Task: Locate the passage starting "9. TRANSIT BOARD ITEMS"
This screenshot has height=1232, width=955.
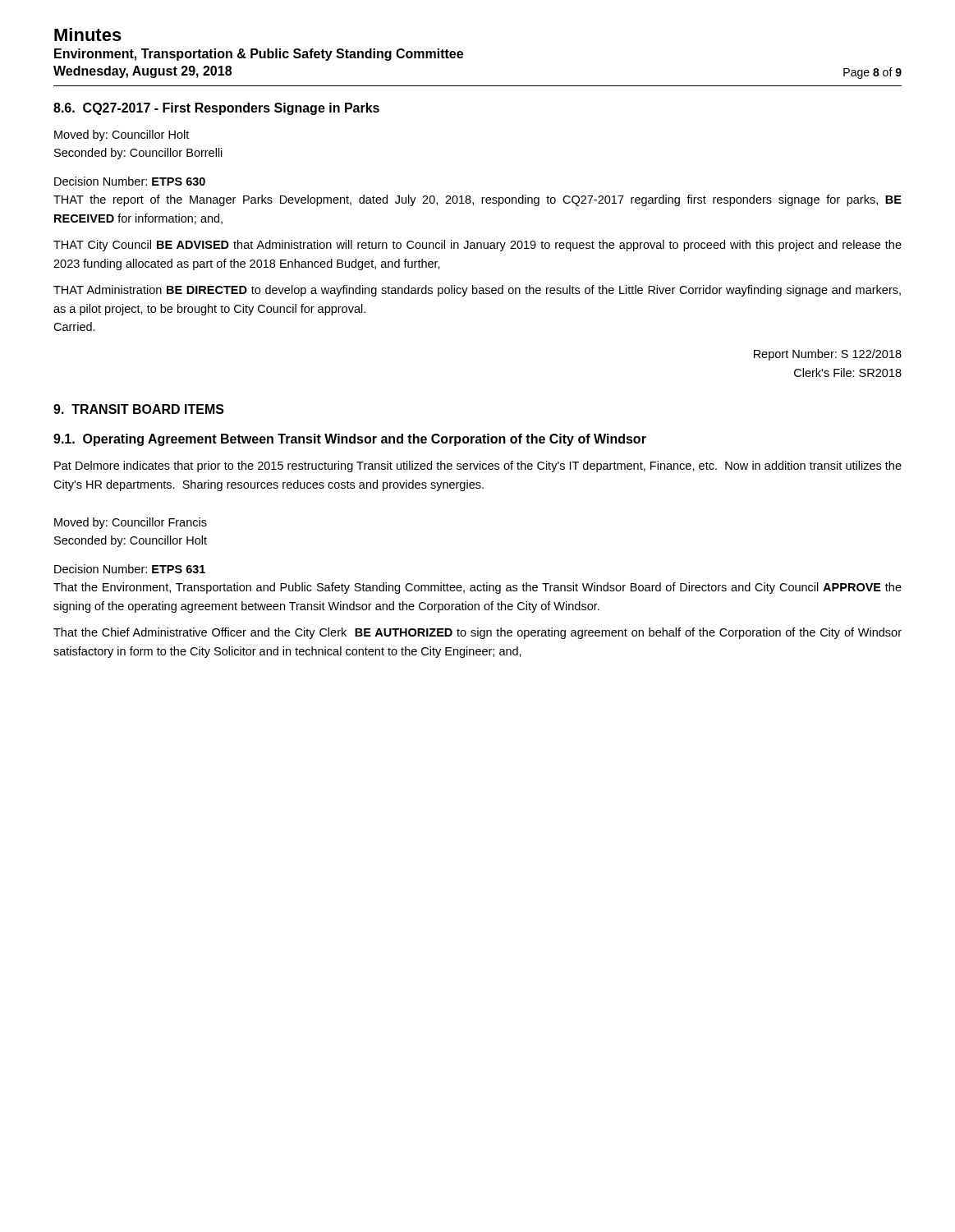Action: click(139, 409)
